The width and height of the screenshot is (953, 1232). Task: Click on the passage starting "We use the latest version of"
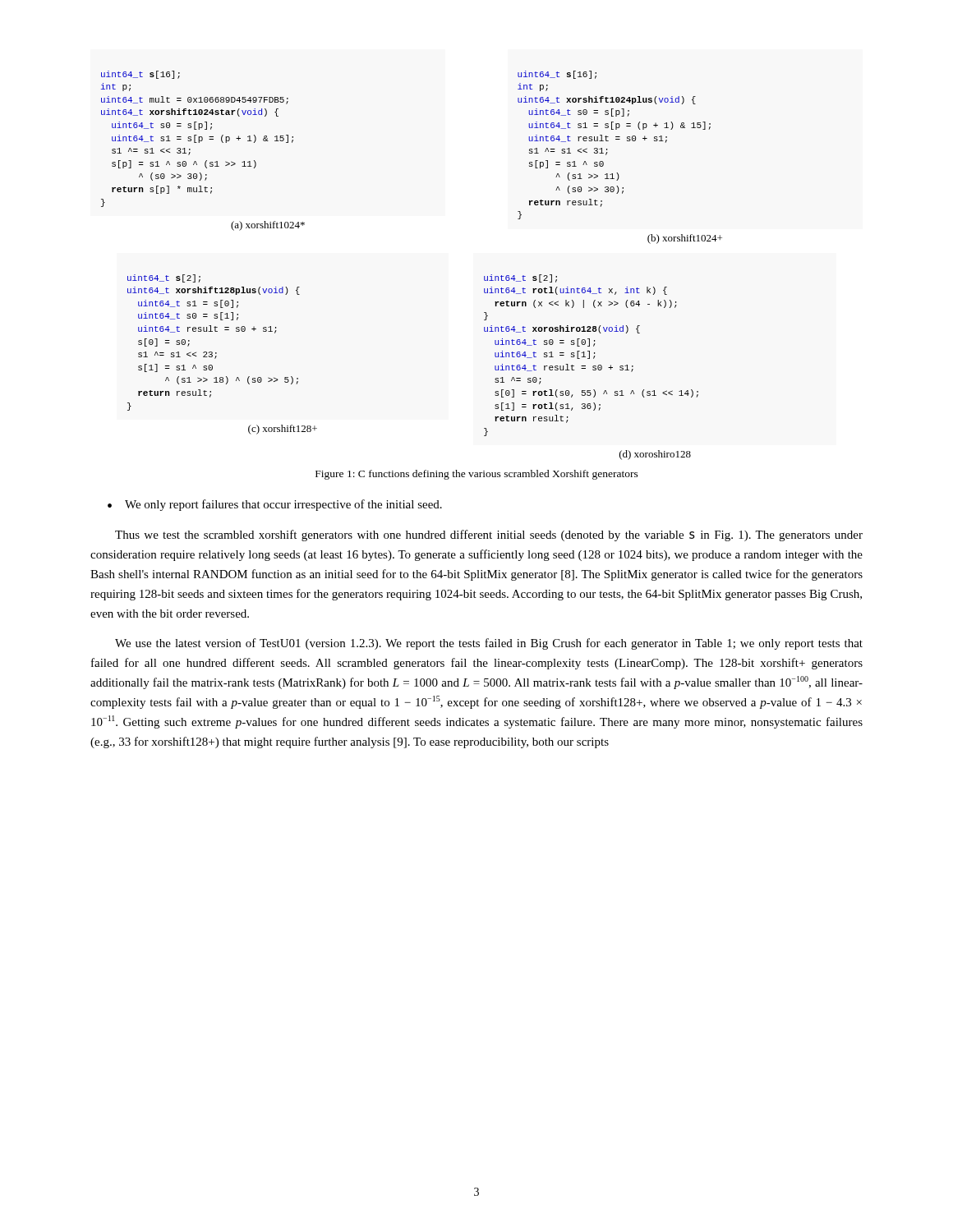[x=476, y=693]
